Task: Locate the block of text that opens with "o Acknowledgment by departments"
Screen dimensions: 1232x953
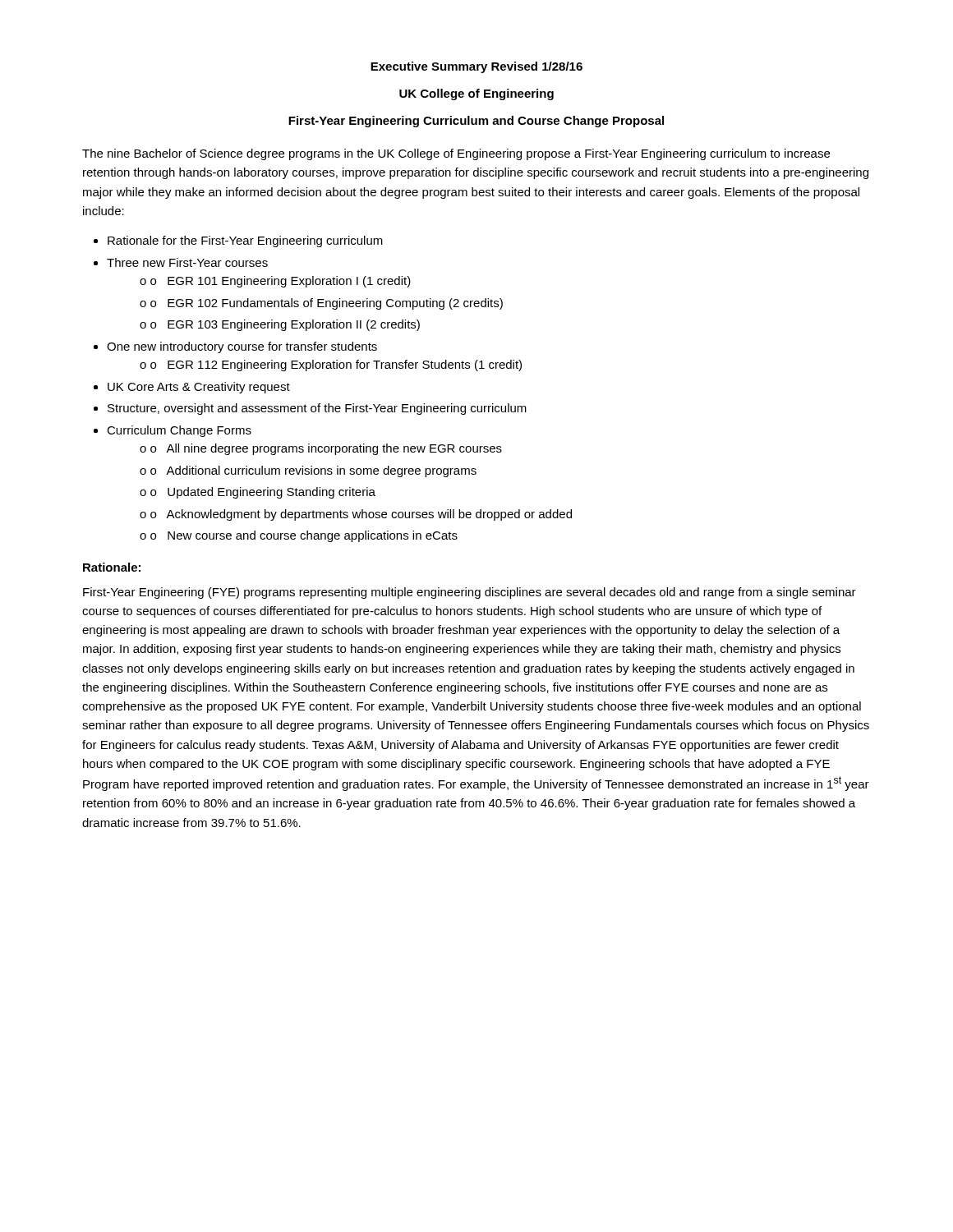Action: point(505,514)
